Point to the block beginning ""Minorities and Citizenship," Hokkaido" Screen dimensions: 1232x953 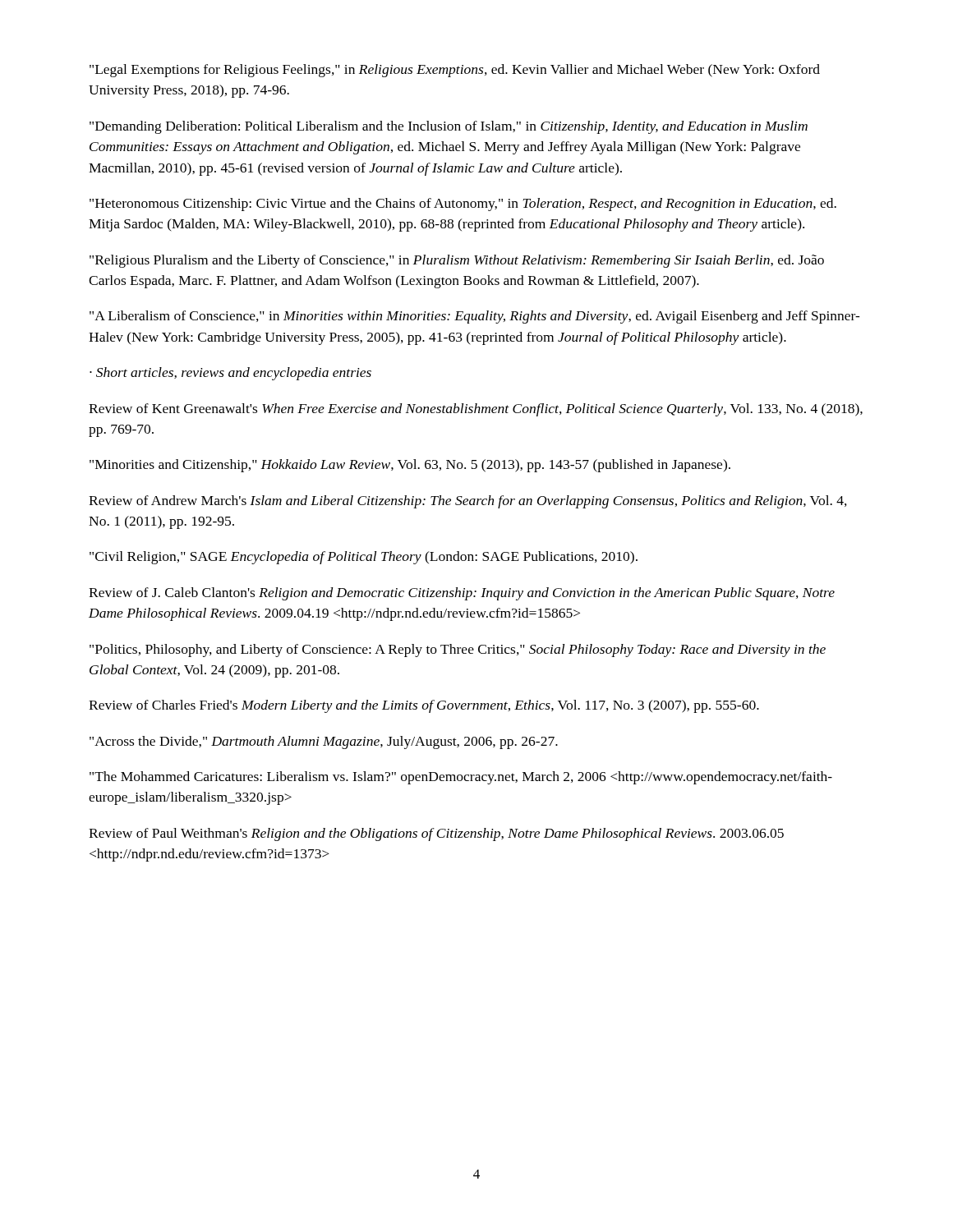coord(410,464)
